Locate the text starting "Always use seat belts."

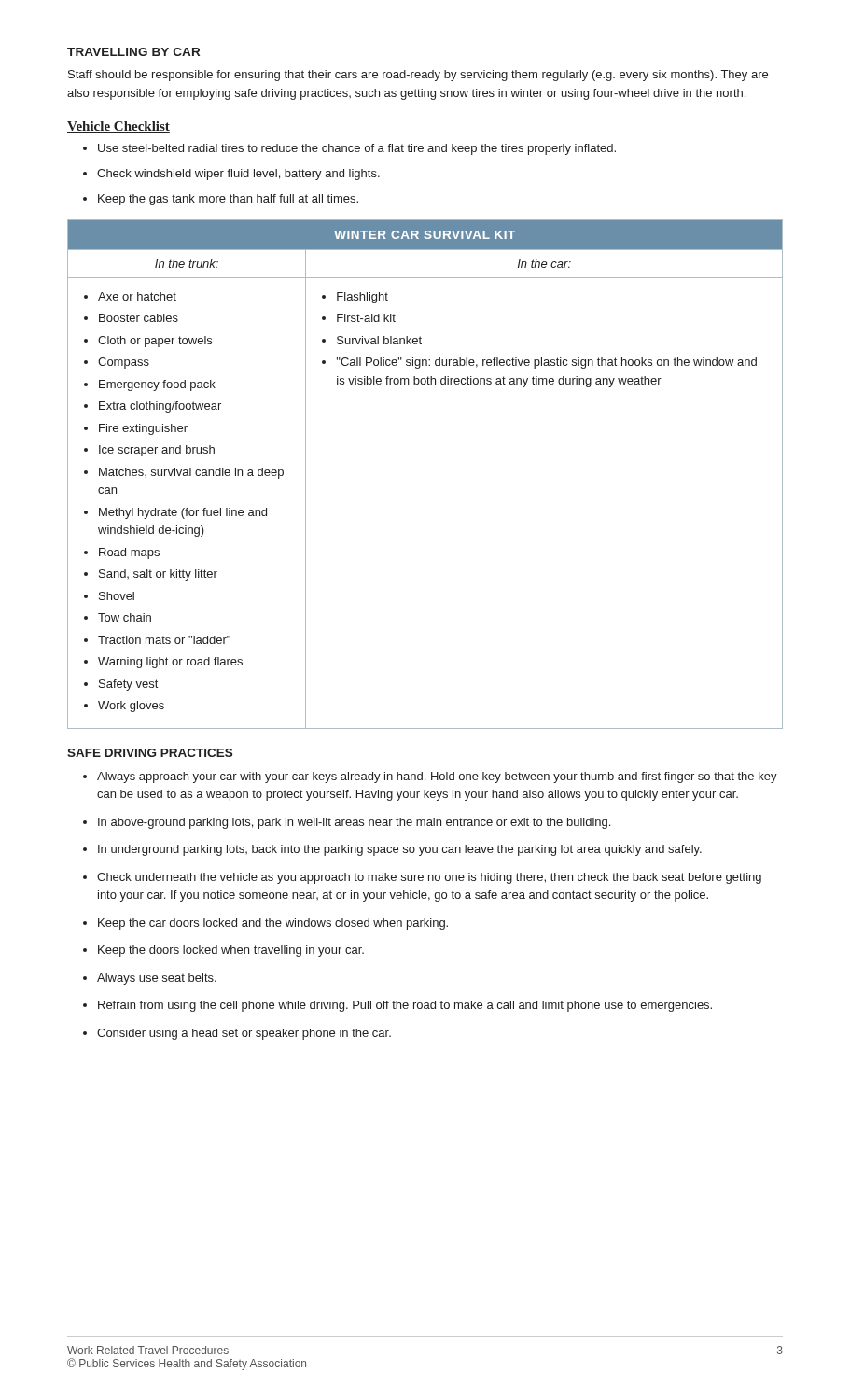[157, 977]
